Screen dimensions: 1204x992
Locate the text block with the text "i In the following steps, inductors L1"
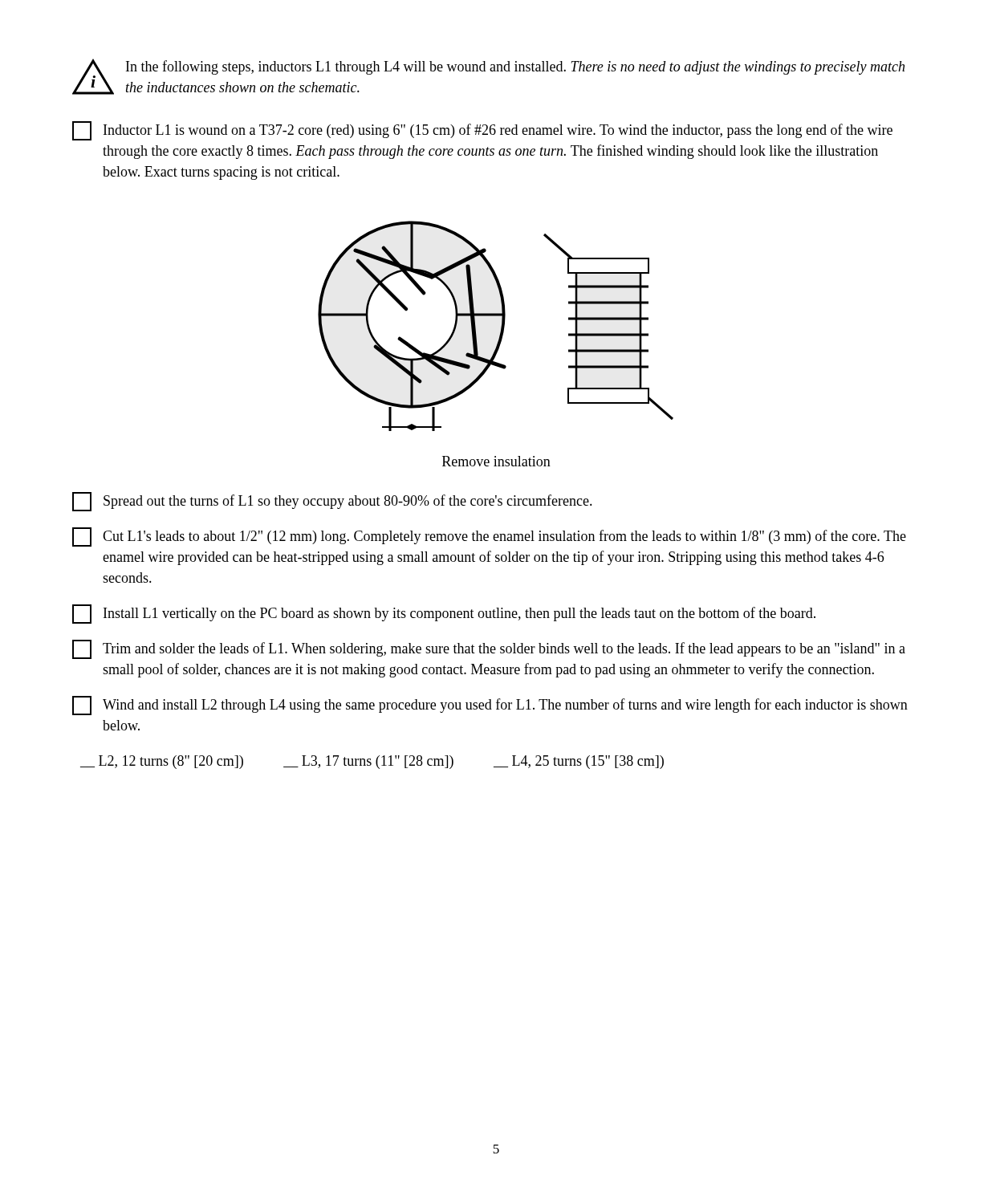click(x=496, y=79)
